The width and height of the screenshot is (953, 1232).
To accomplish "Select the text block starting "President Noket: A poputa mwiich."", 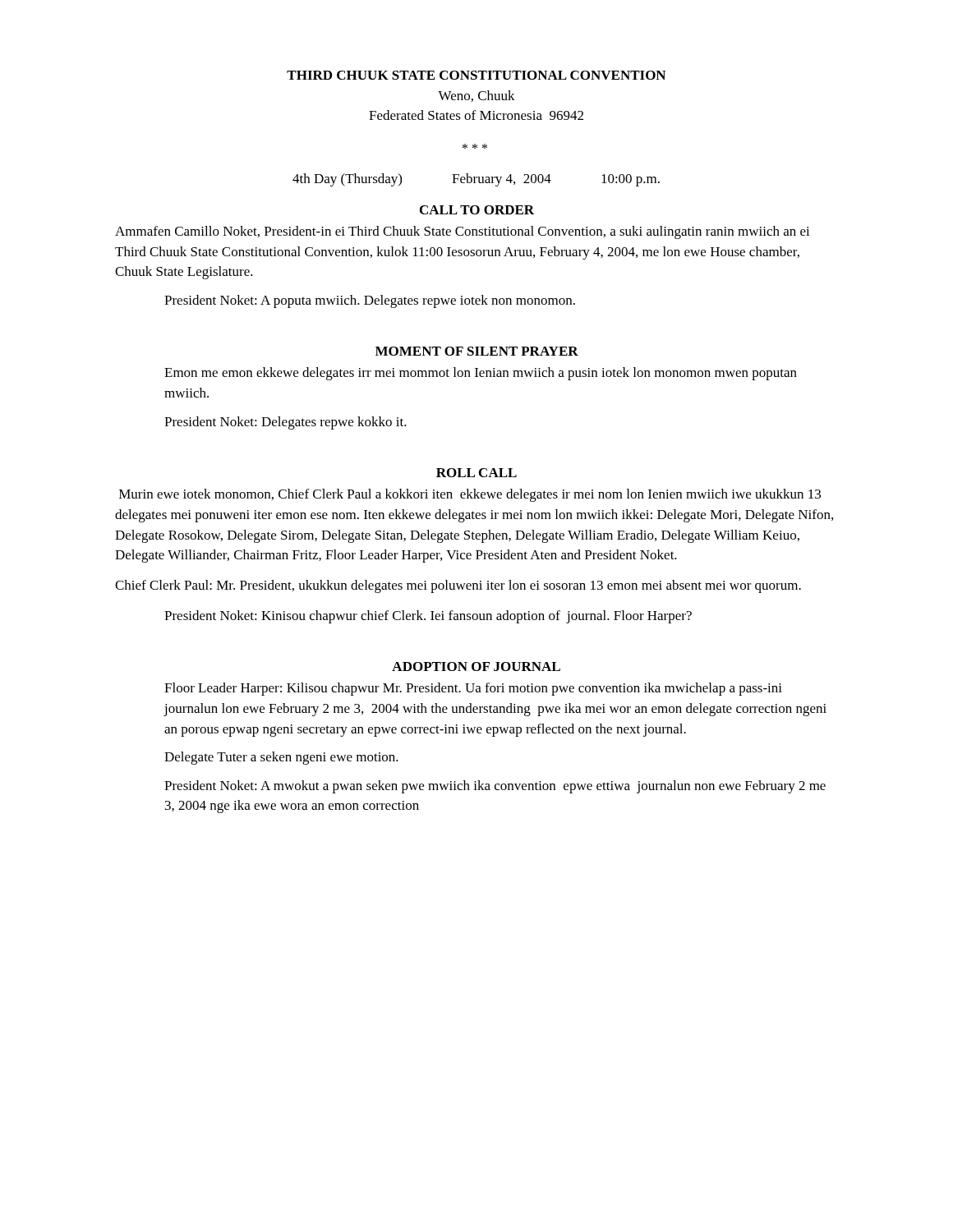I will click(x=370, y=300).
